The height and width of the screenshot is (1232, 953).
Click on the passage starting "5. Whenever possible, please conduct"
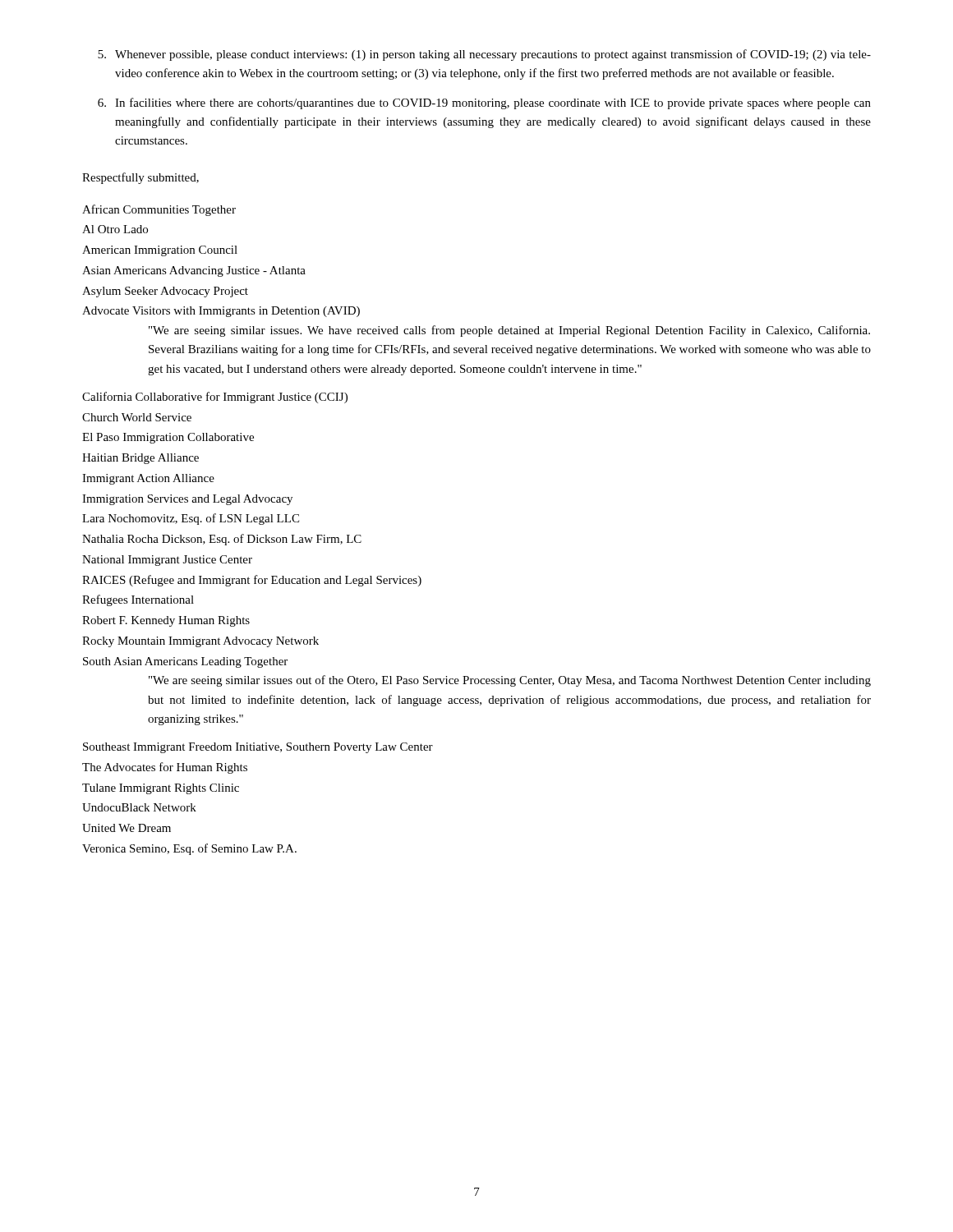476,64
